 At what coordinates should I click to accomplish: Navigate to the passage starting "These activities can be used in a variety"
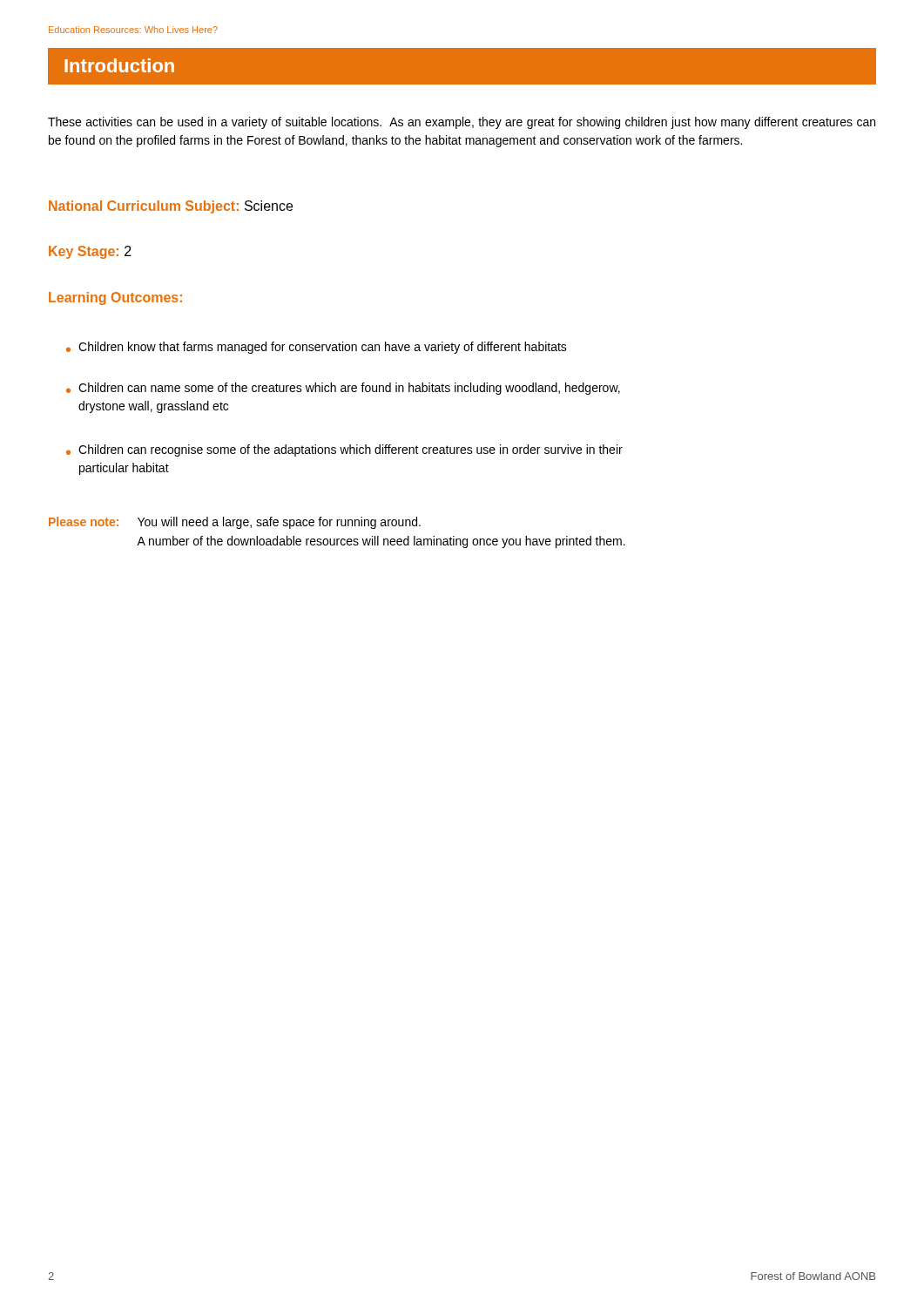pyautogui.click(x=462, y=131)
